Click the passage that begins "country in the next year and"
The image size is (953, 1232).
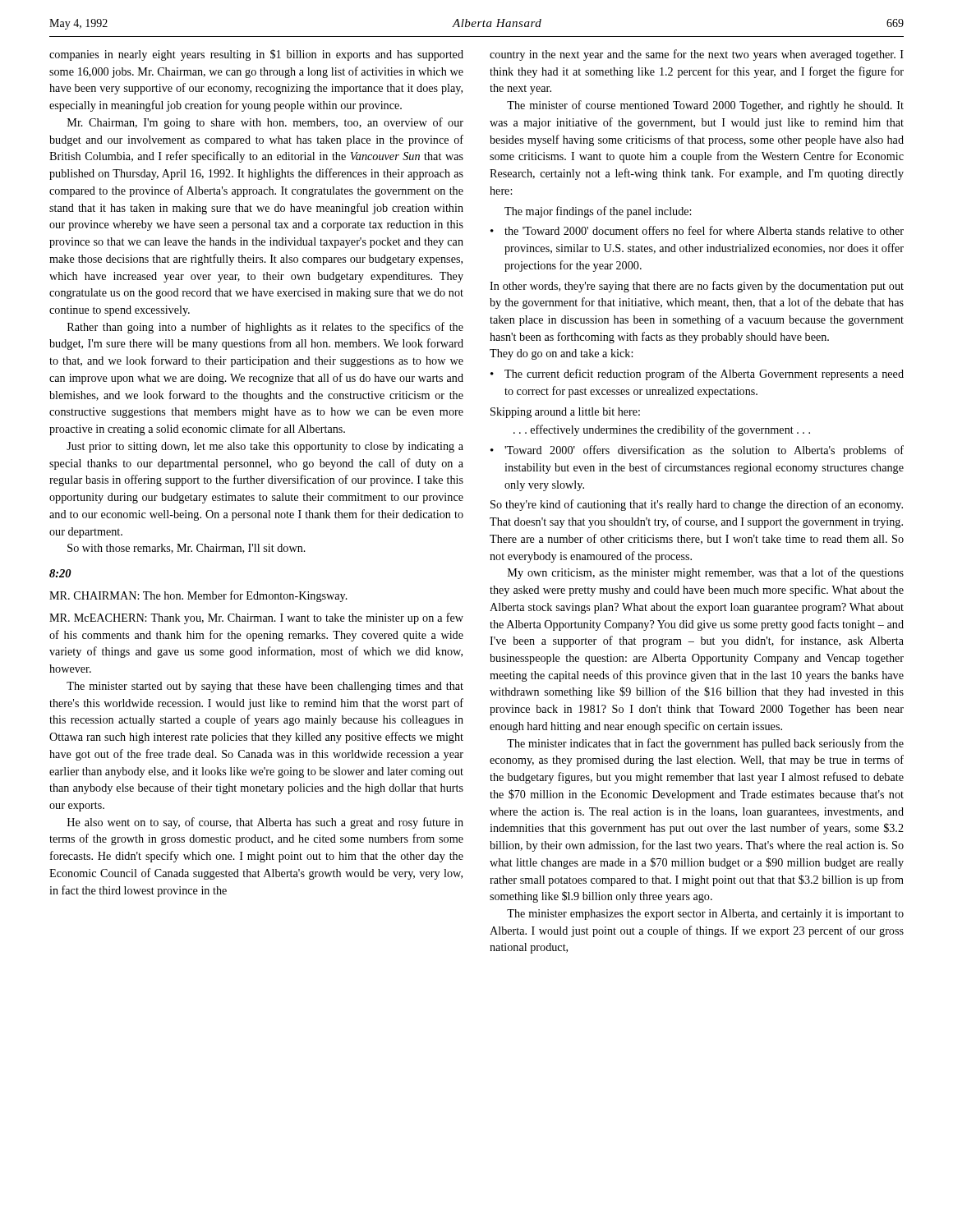[x=697, y=71]
